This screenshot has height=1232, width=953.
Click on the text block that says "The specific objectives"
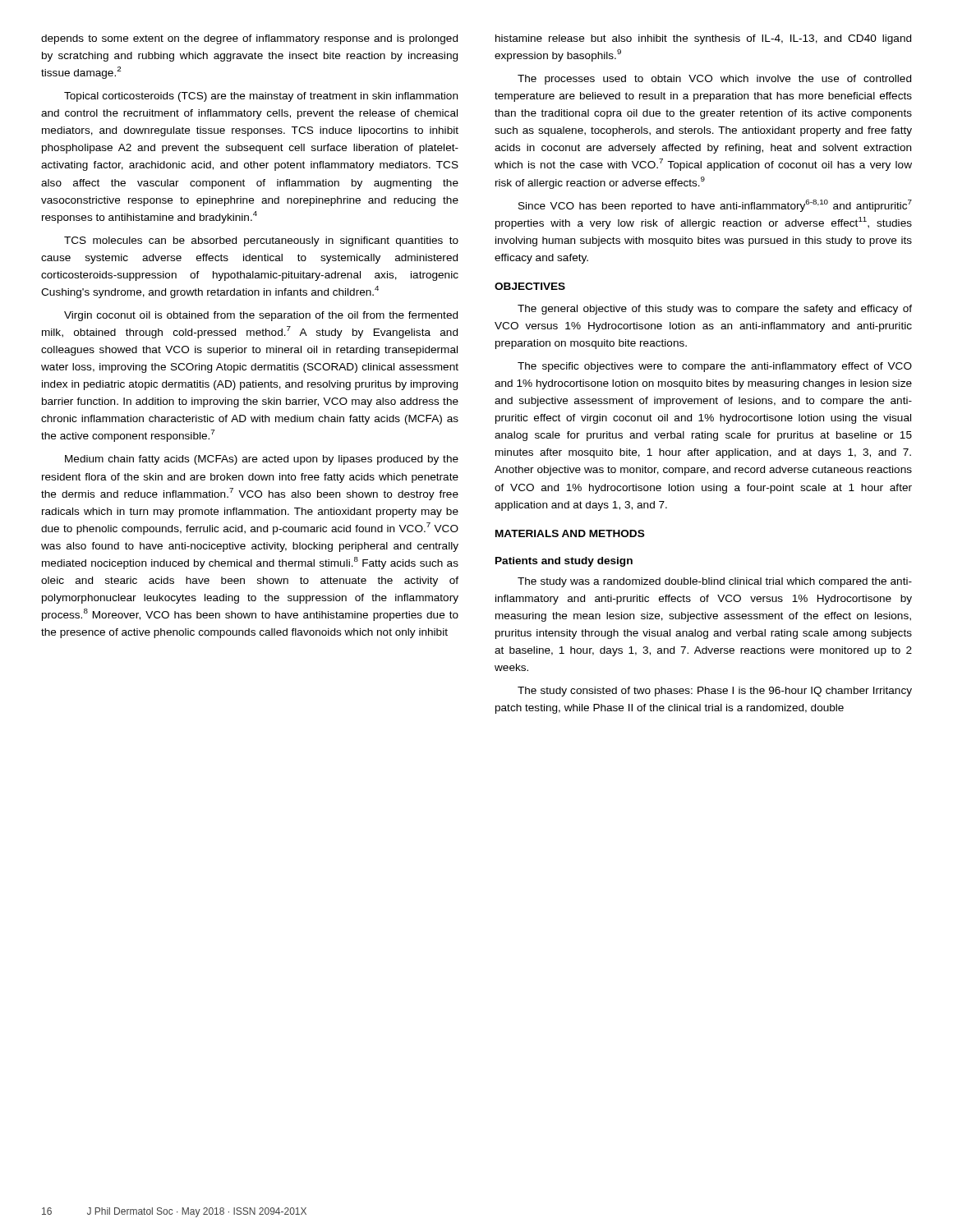point(703,435)
